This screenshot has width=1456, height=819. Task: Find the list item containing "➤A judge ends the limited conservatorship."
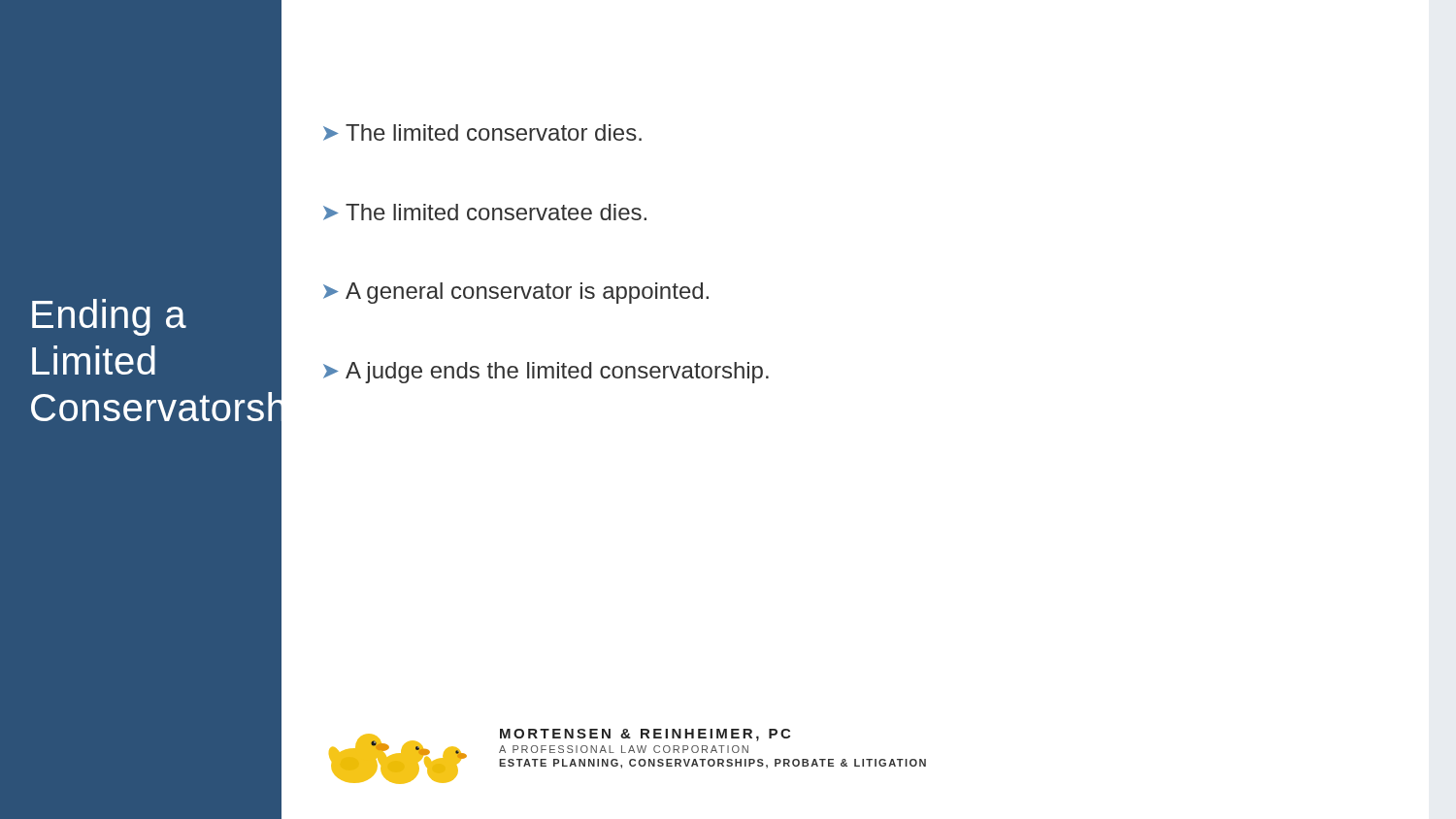coord(545,370)
